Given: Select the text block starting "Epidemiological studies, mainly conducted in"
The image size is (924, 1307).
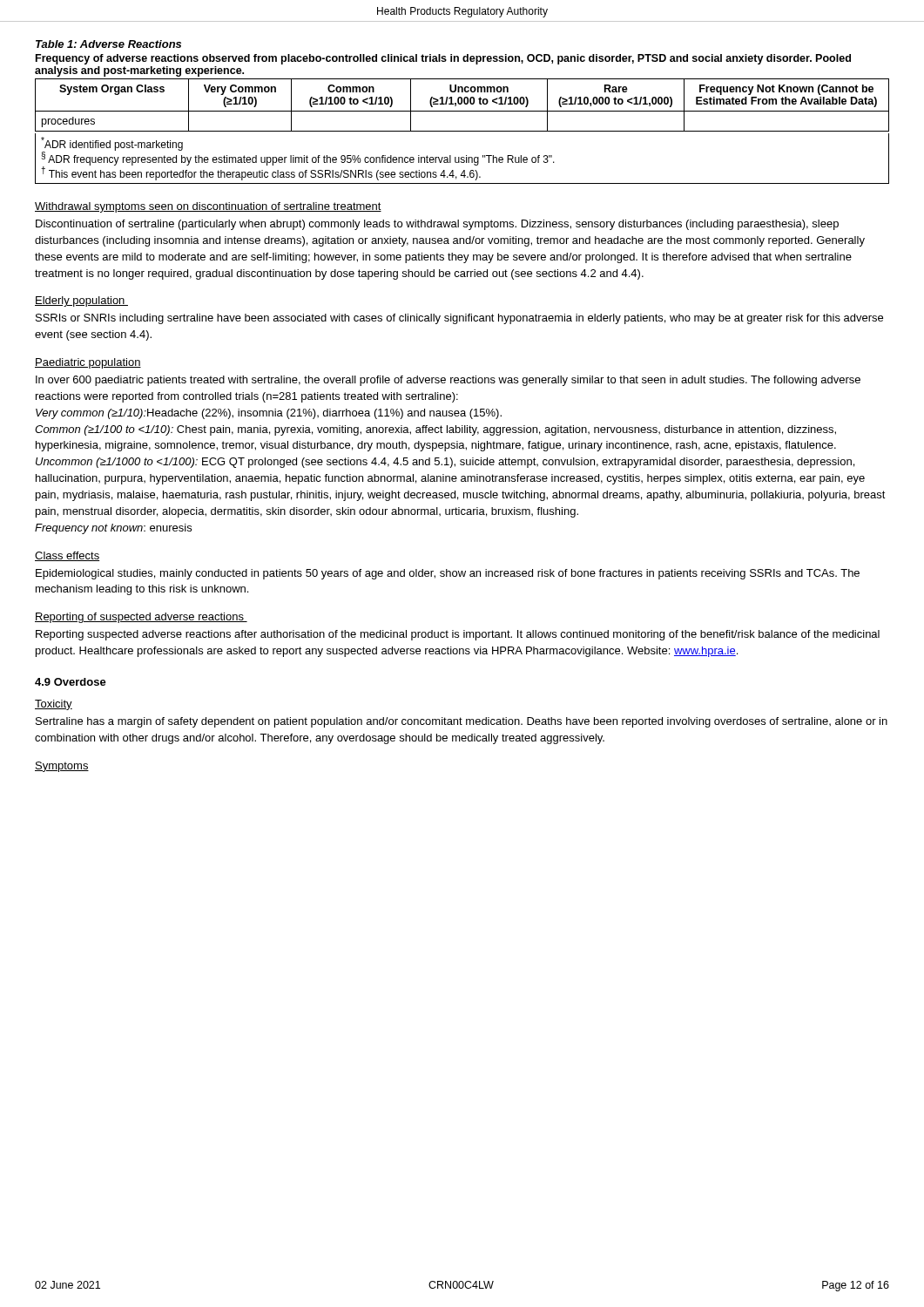Looking at the screenshot, I should coord(447,581).
